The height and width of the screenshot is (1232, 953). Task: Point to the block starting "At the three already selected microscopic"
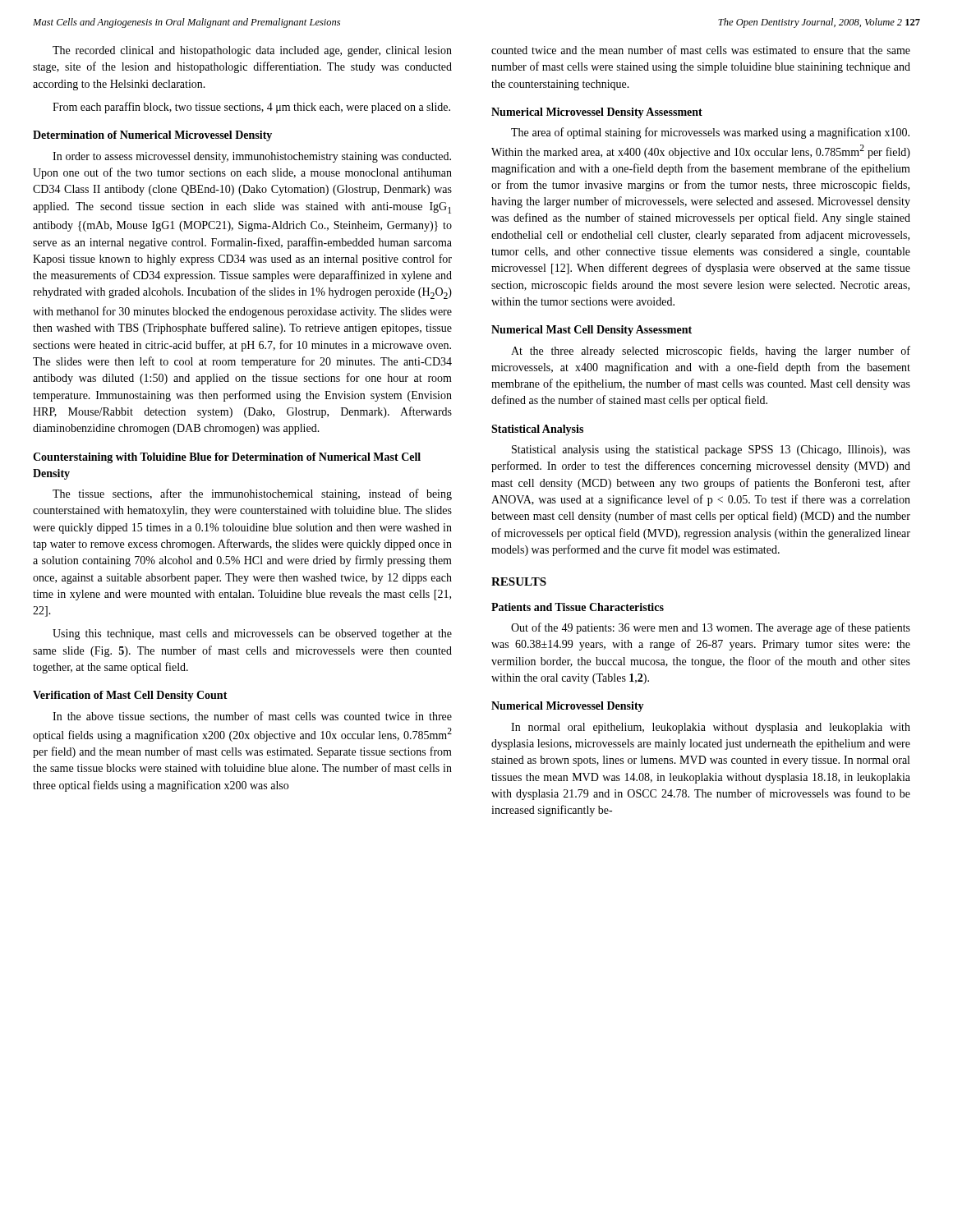tap(701, 376)
